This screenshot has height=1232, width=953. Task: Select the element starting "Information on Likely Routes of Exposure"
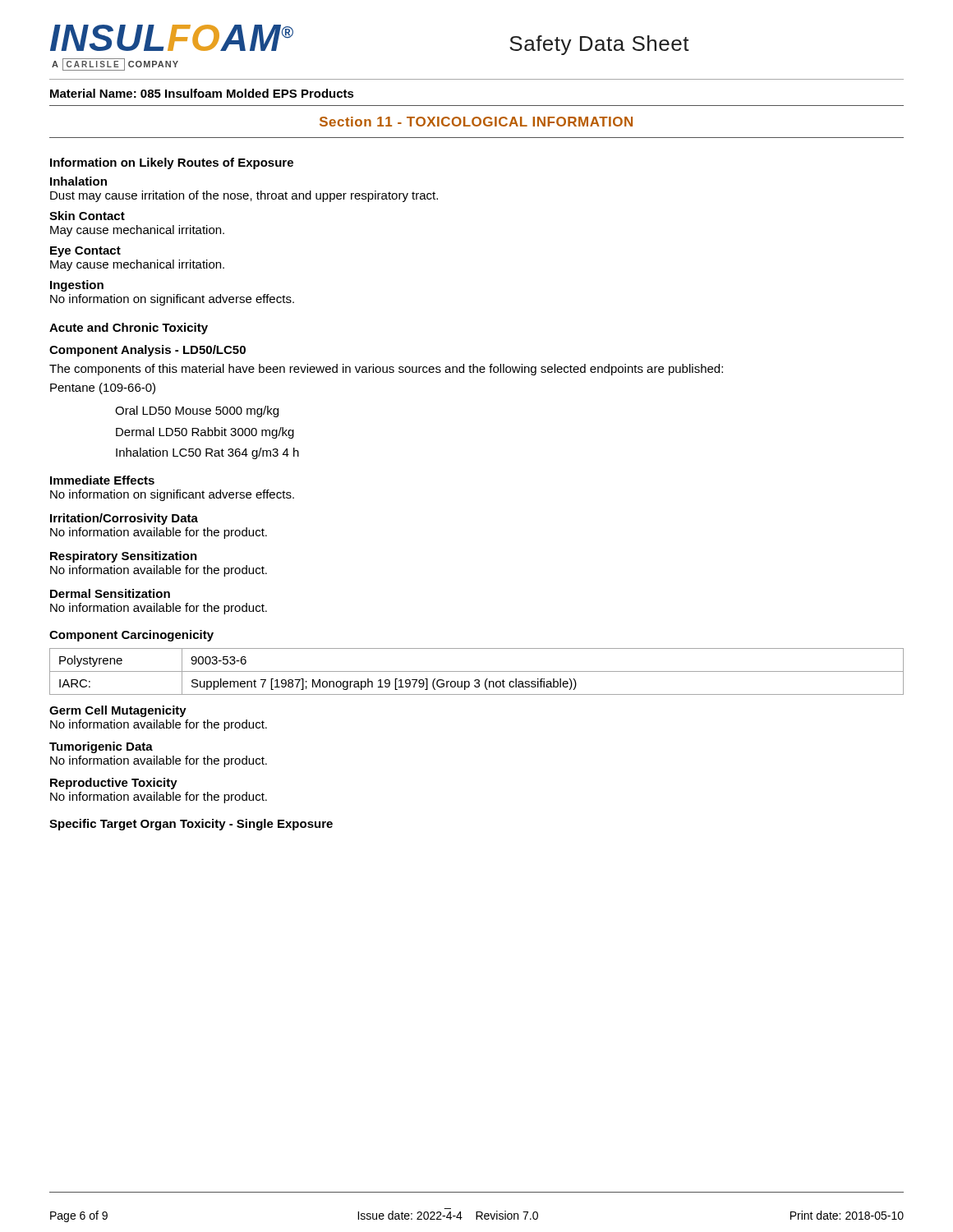coord(171,162)
